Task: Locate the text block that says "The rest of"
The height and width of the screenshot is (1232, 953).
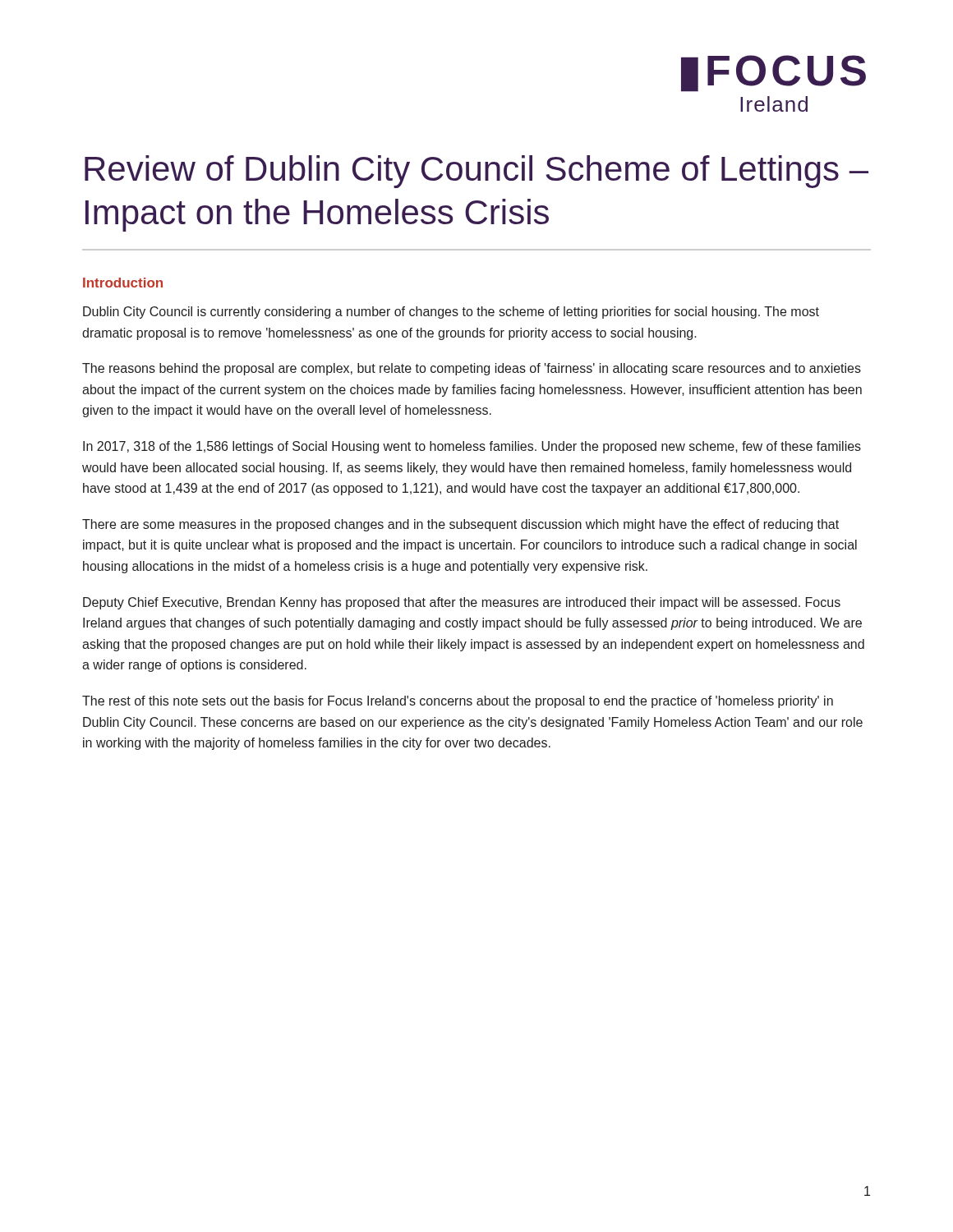Action: pos(473,722)
